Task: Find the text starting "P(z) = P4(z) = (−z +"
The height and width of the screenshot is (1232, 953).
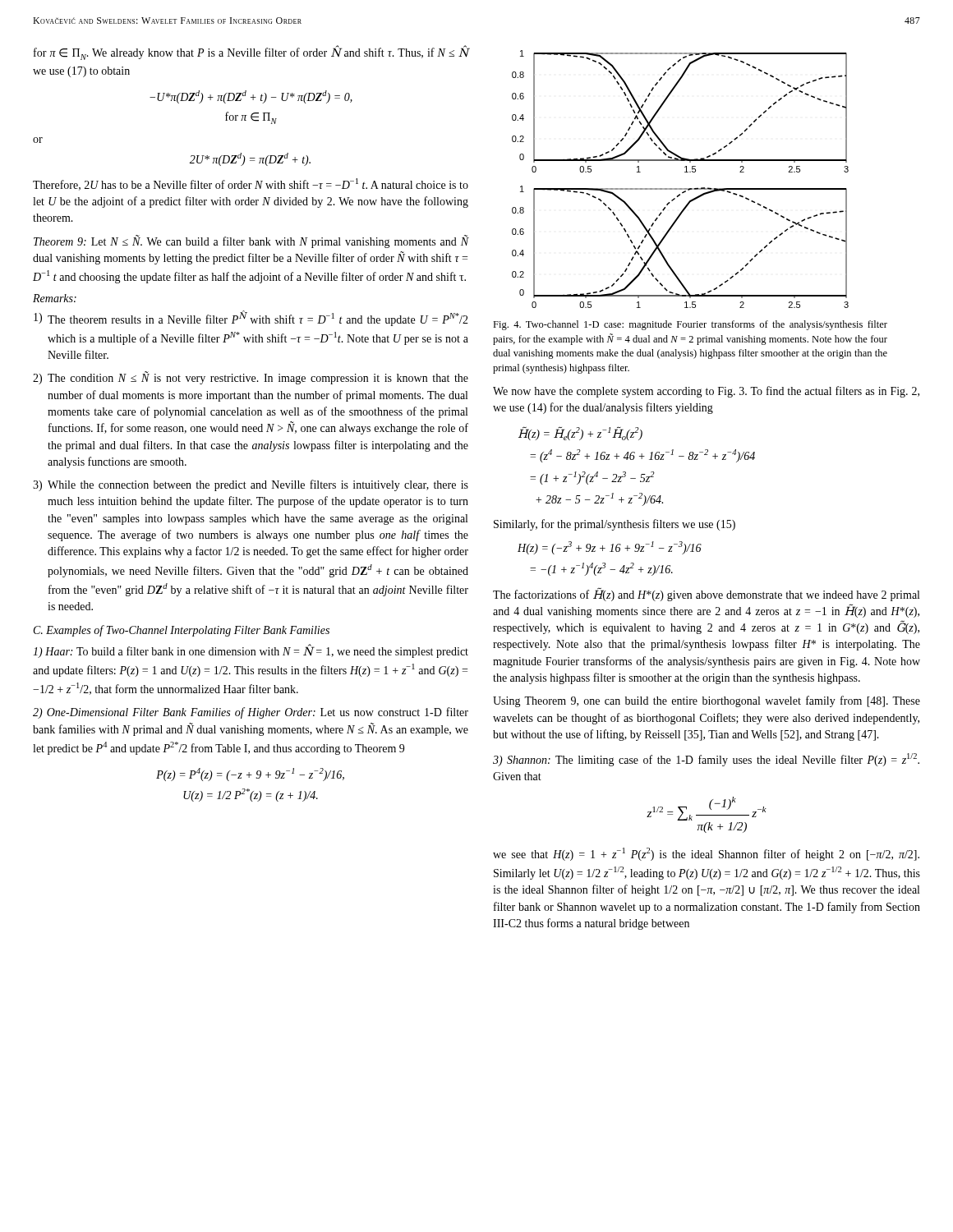Action: (x=251, y=784)
